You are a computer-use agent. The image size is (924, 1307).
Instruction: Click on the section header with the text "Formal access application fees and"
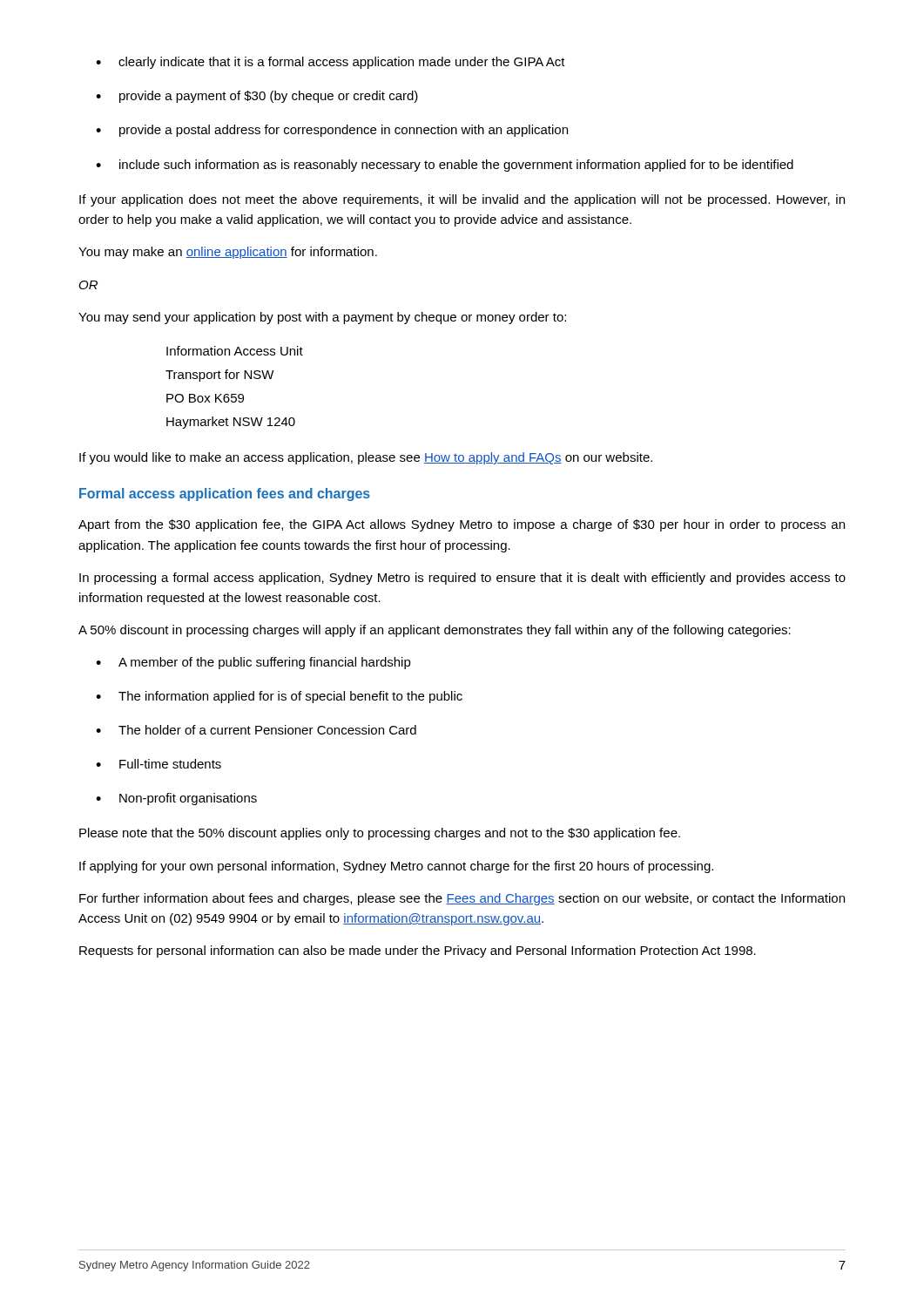(x=224, y=494)
